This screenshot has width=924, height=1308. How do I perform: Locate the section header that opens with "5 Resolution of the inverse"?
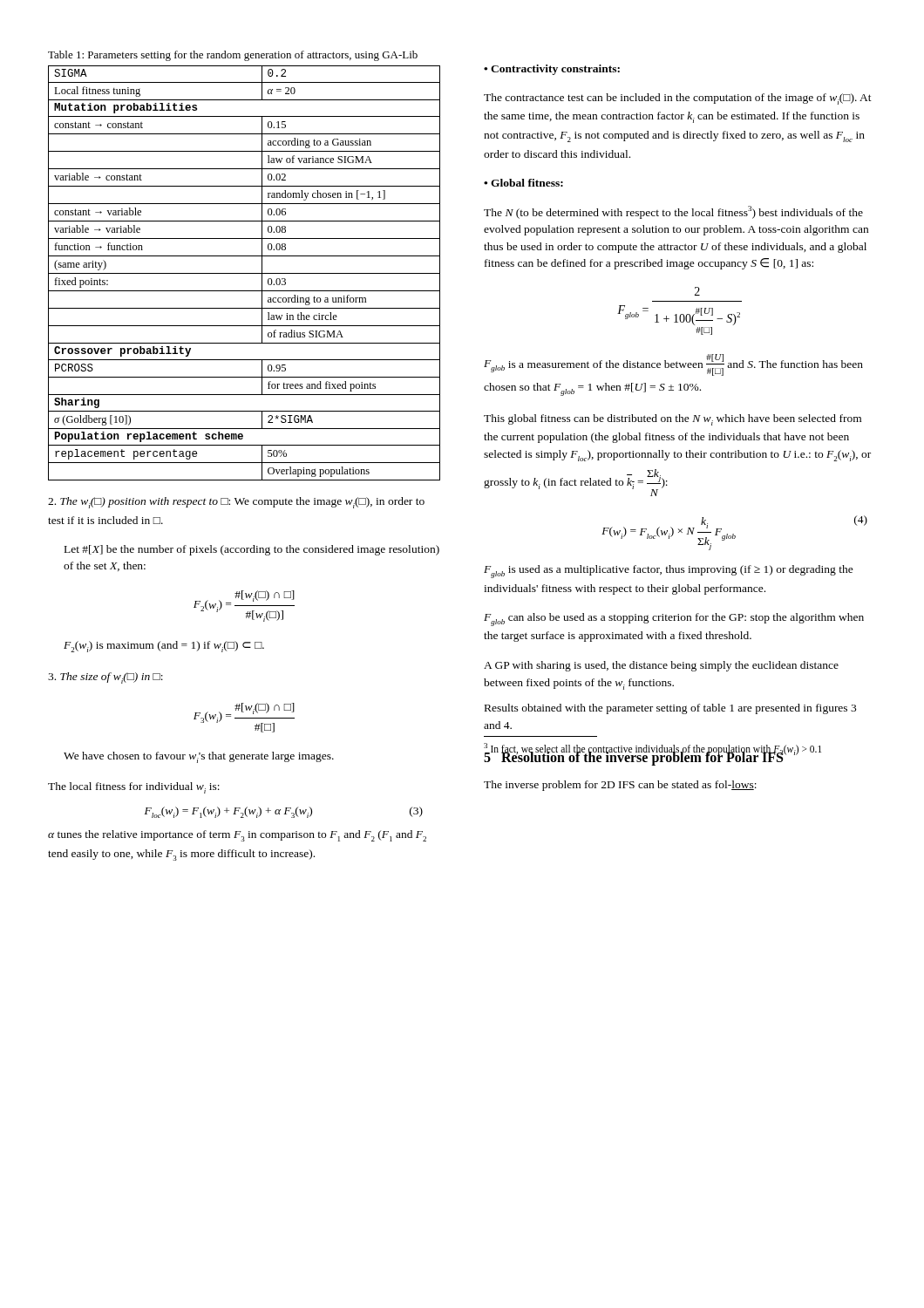pos(634,758)
